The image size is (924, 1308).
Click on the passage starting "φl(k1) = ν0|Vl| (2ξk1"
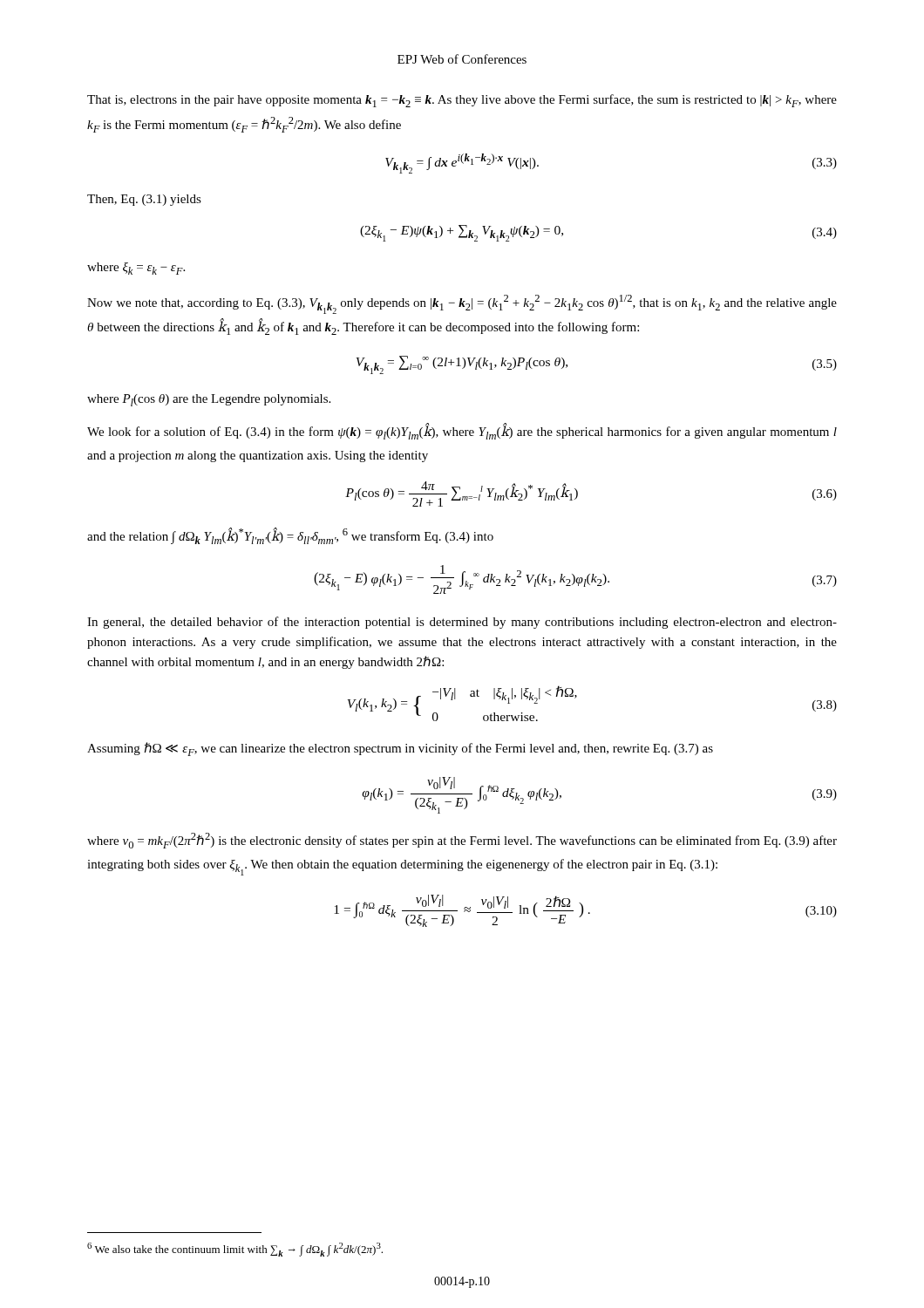click(442, 794)
